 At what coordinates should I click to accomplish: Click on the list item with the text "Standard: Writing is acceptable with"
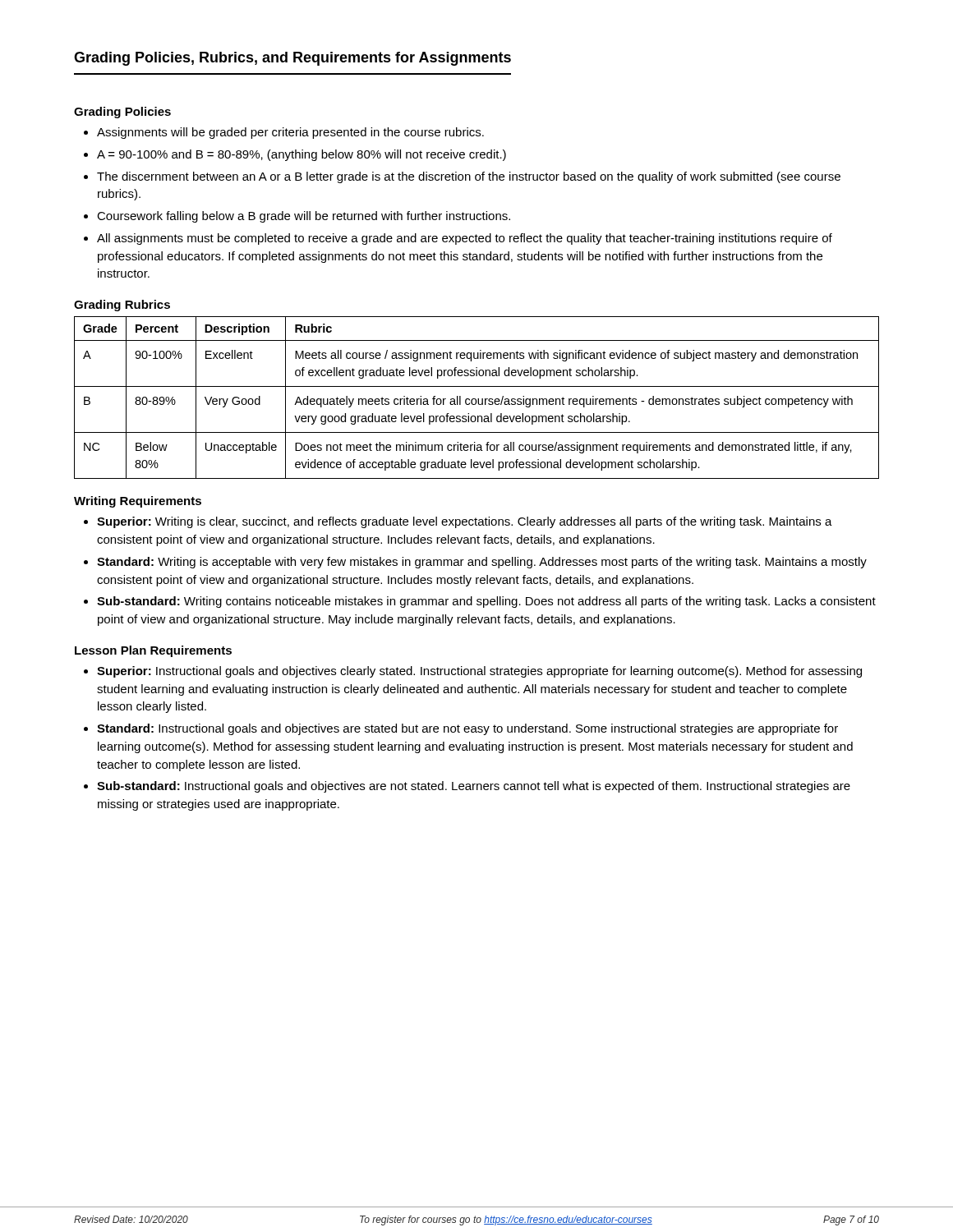pos(482,570)
